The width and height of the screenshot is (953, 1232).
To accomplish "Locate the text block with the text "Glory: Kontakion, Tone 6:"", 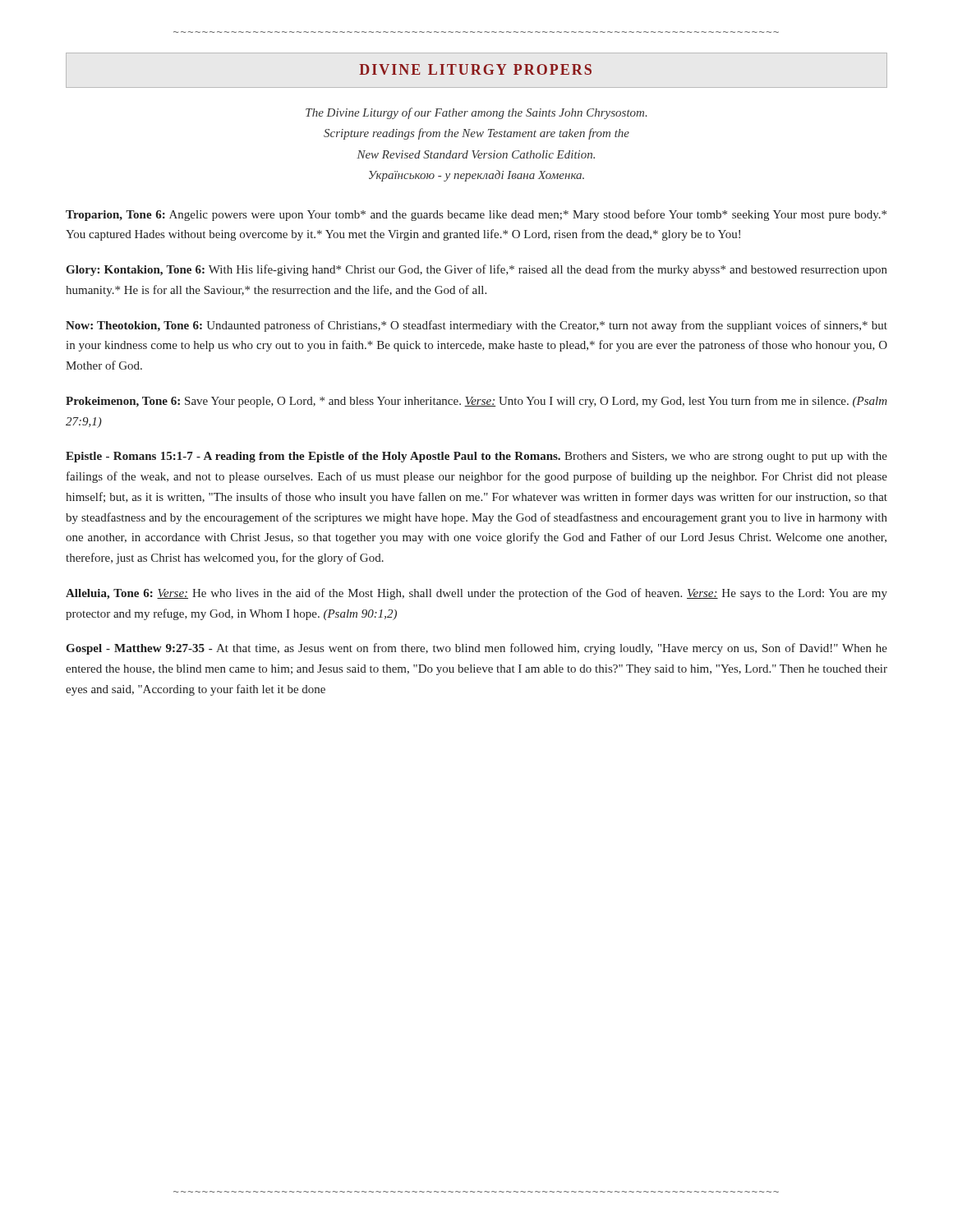I will (476, 280).
